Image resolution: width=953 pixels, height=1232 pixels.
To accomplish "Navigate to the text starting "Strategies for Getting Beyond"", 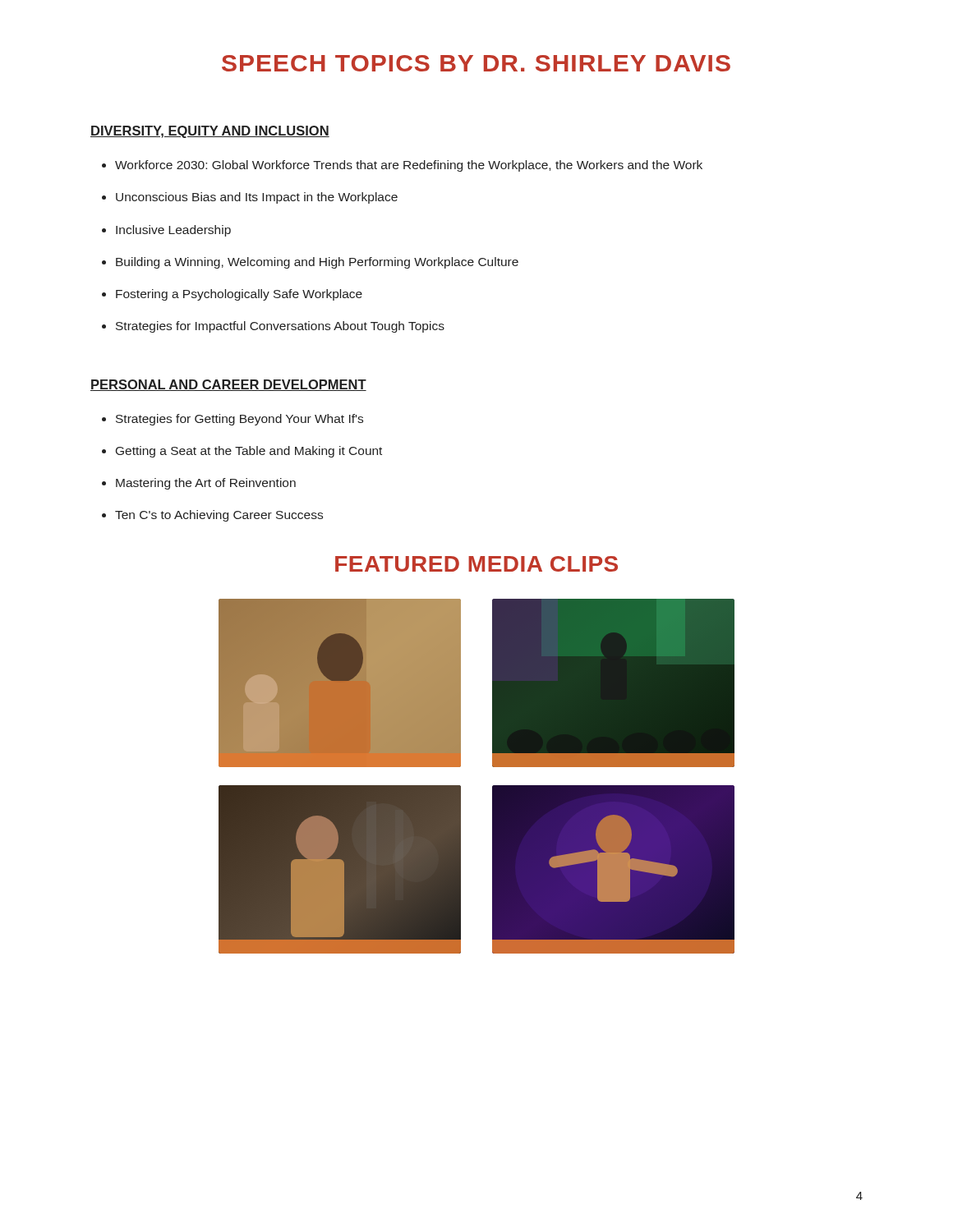I will 239,418.
